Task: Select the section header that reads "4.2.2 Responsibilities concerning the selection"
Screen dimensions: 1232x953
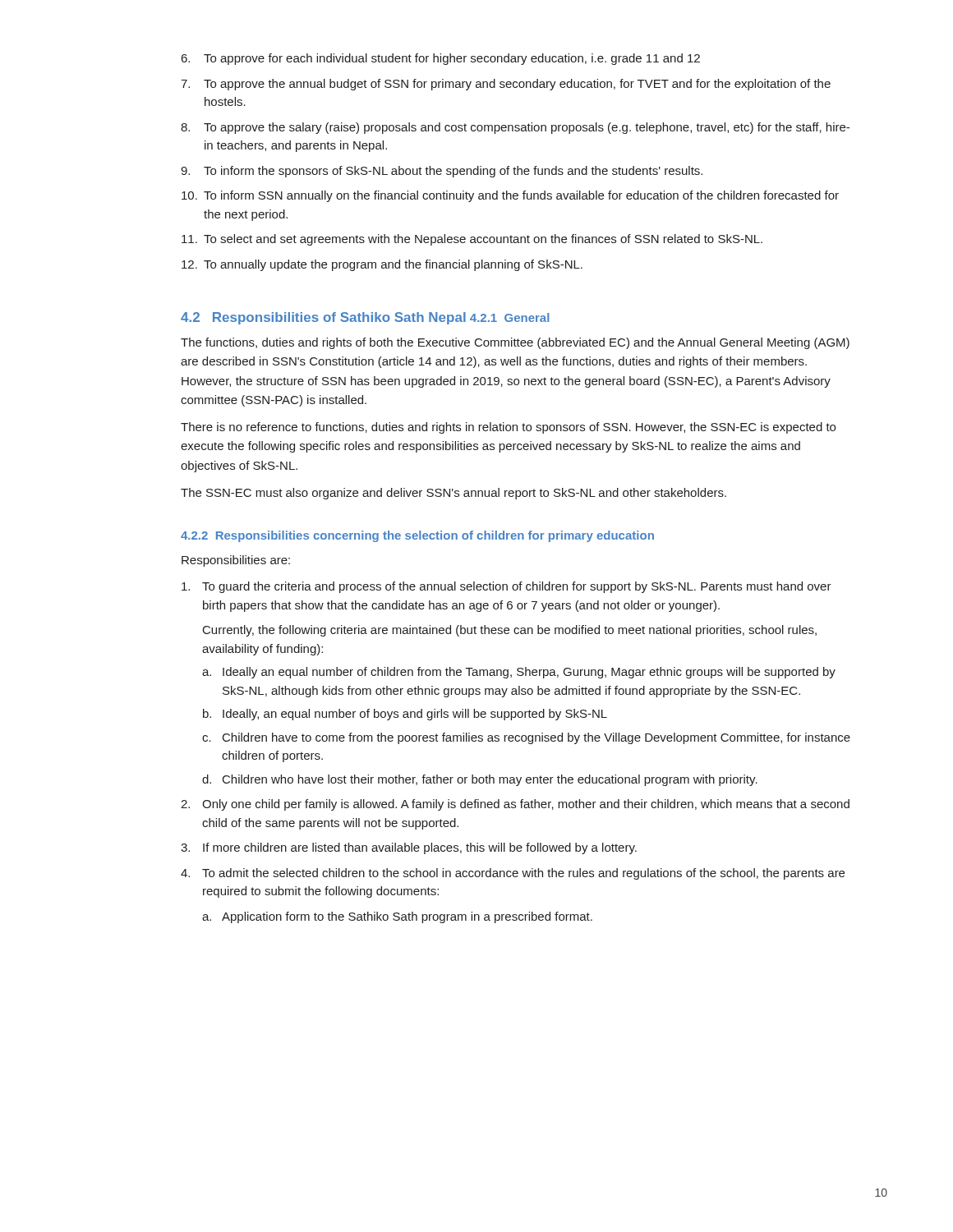Action: click(x=418, y=535)
